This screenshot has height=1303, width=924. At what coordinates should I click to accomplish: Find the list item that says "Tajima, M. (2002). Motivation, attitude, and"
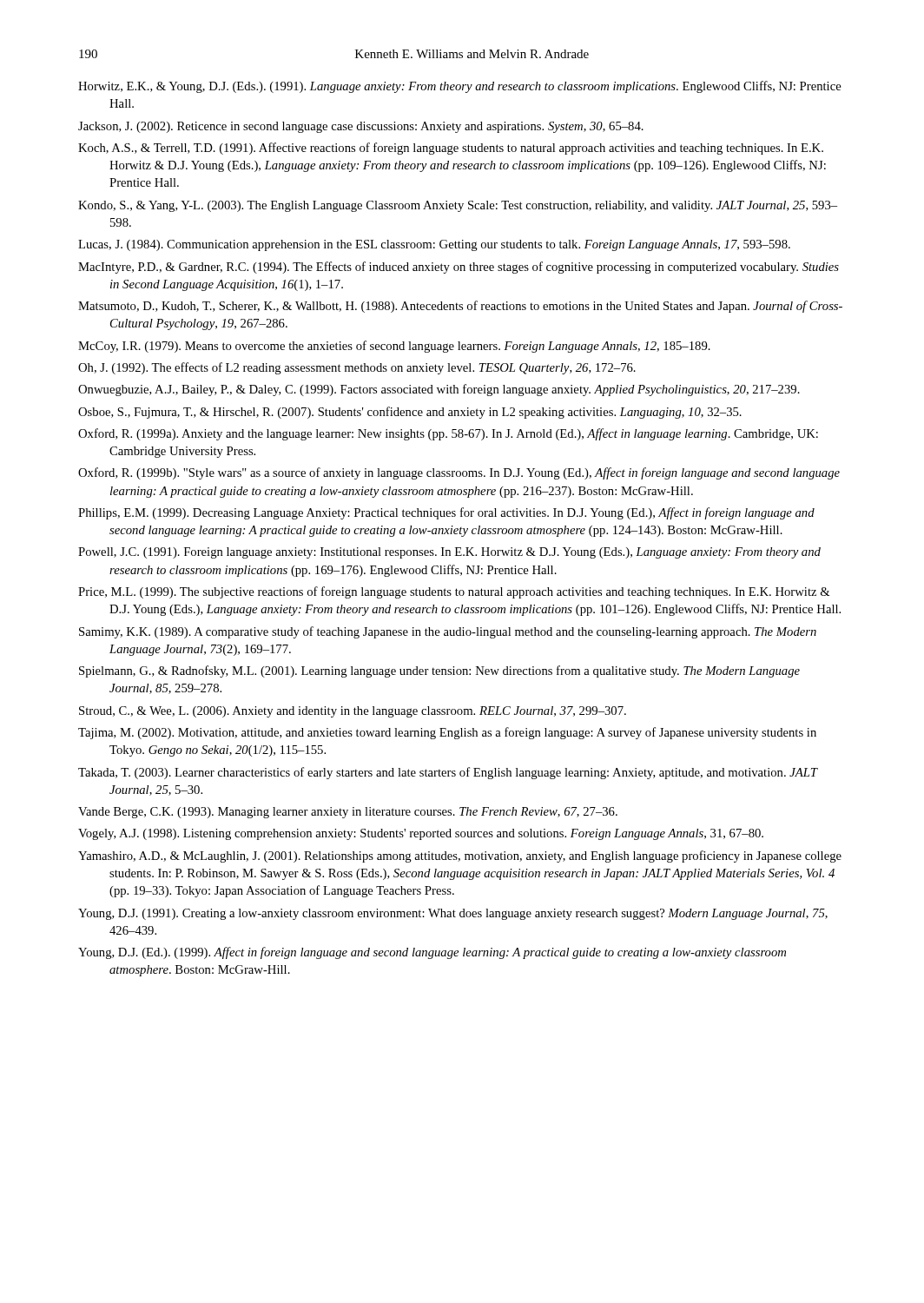tap(447, 741)
